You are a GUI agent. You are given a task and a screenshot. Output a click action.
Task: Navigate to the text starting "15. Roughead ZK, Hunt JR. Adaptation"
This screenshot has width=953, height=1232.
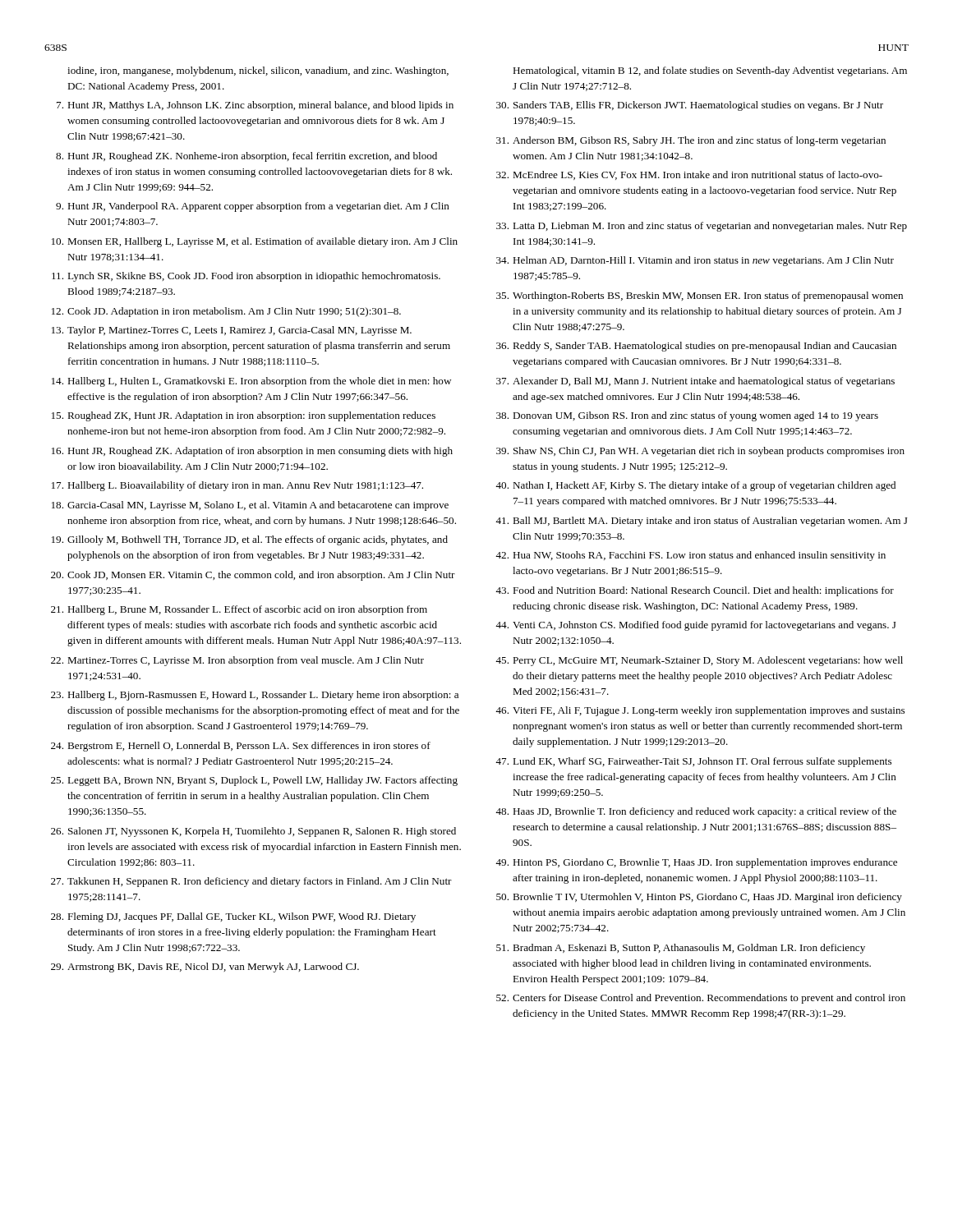point(254,423)
